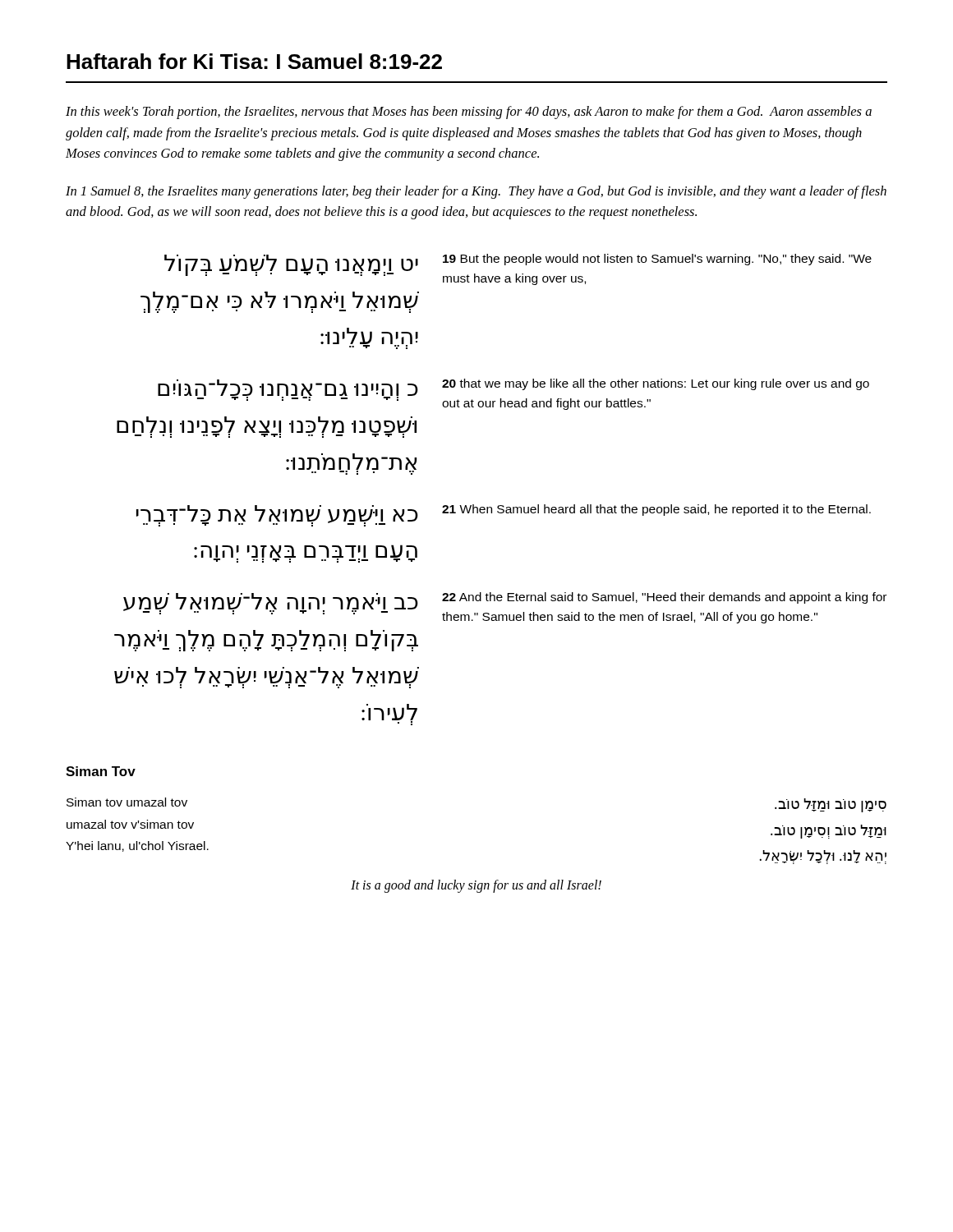Screen dimensions: 1232x953
Task: Locate the section header
Action: click(x=101, y=772)
